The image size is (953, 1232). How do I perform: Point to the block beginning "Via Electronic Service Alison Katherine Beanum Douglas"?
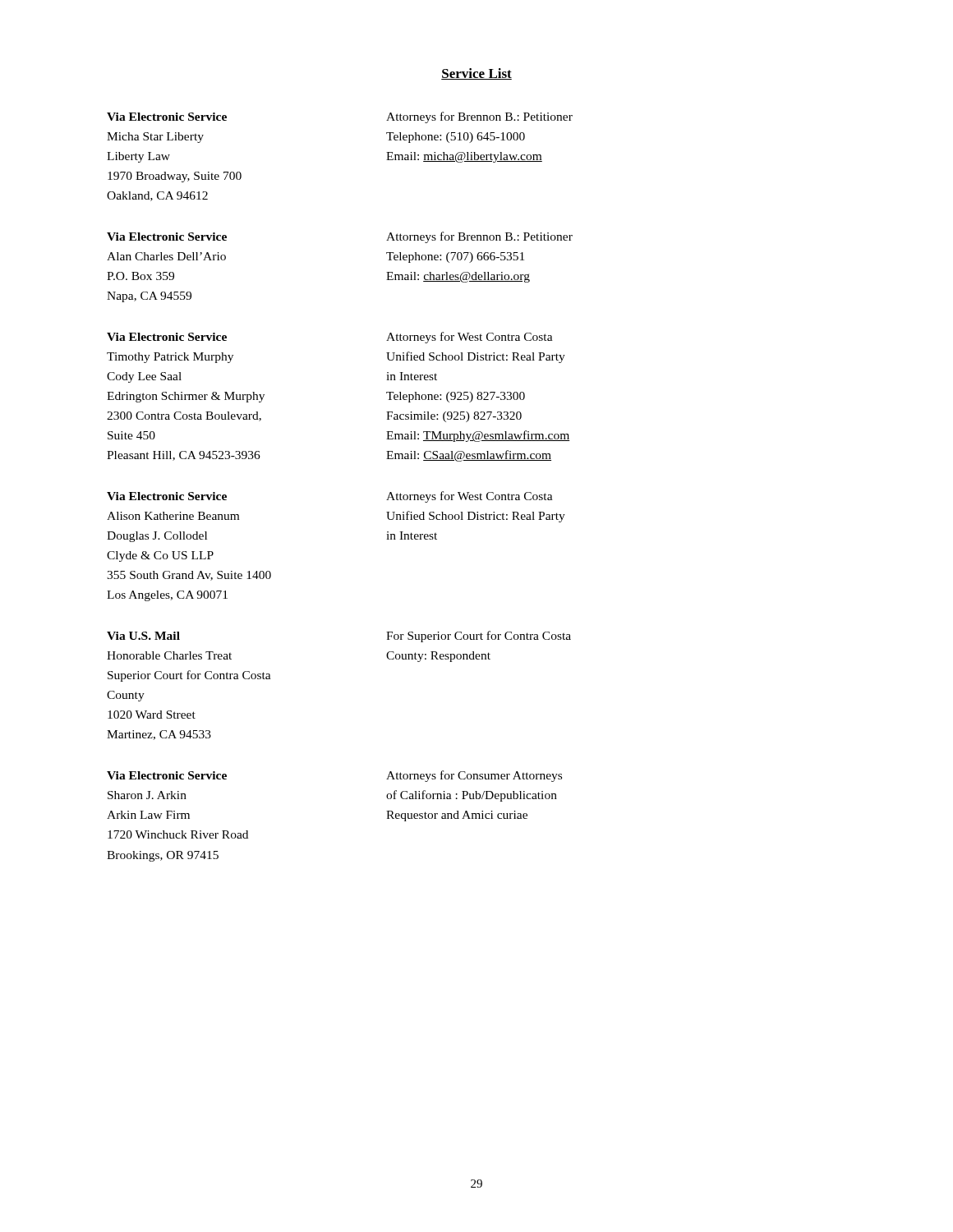pos(173,496)
